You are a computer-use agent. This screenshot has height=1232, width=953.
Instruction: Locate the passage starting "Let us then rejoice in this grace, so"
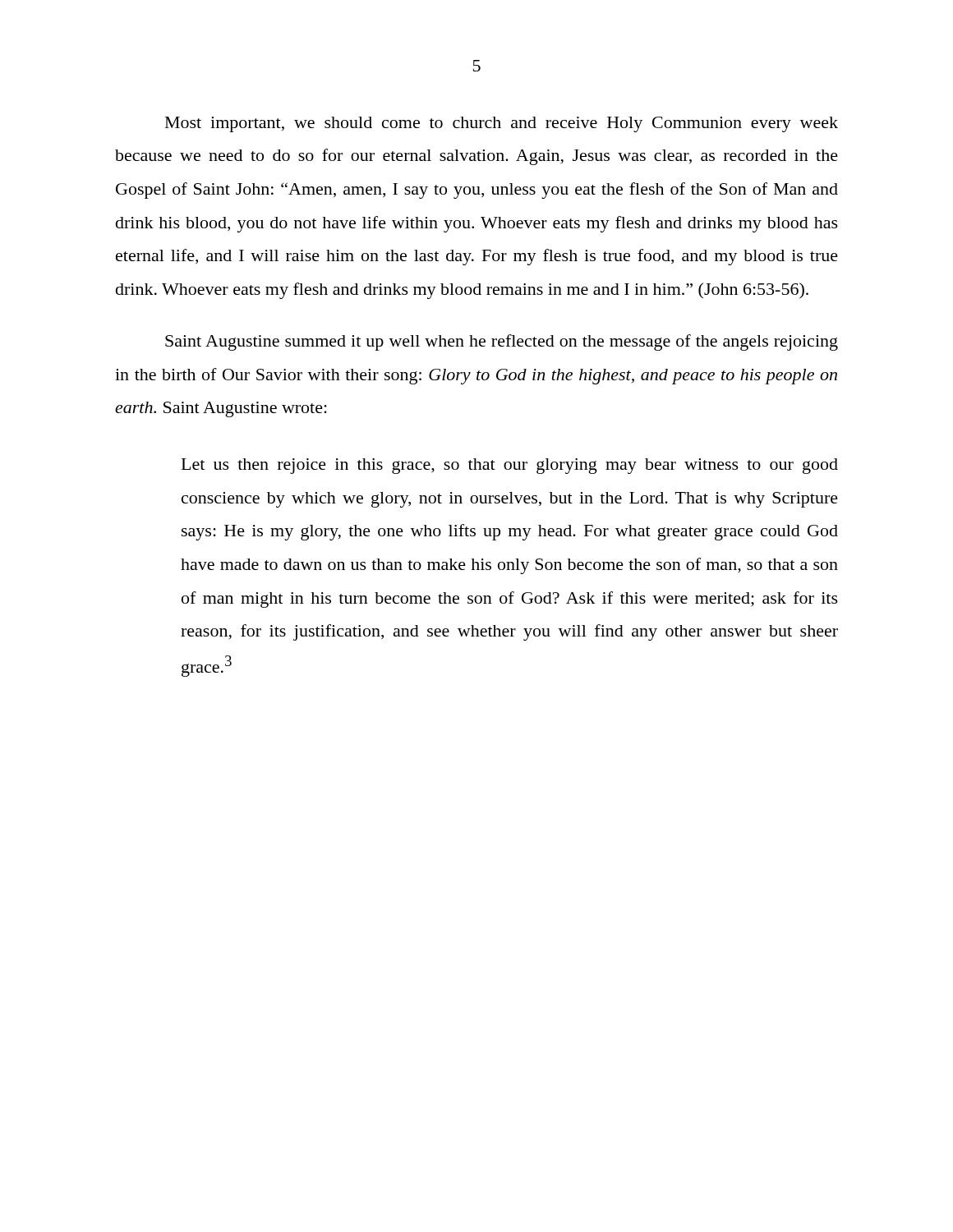[x=509, y=565]
